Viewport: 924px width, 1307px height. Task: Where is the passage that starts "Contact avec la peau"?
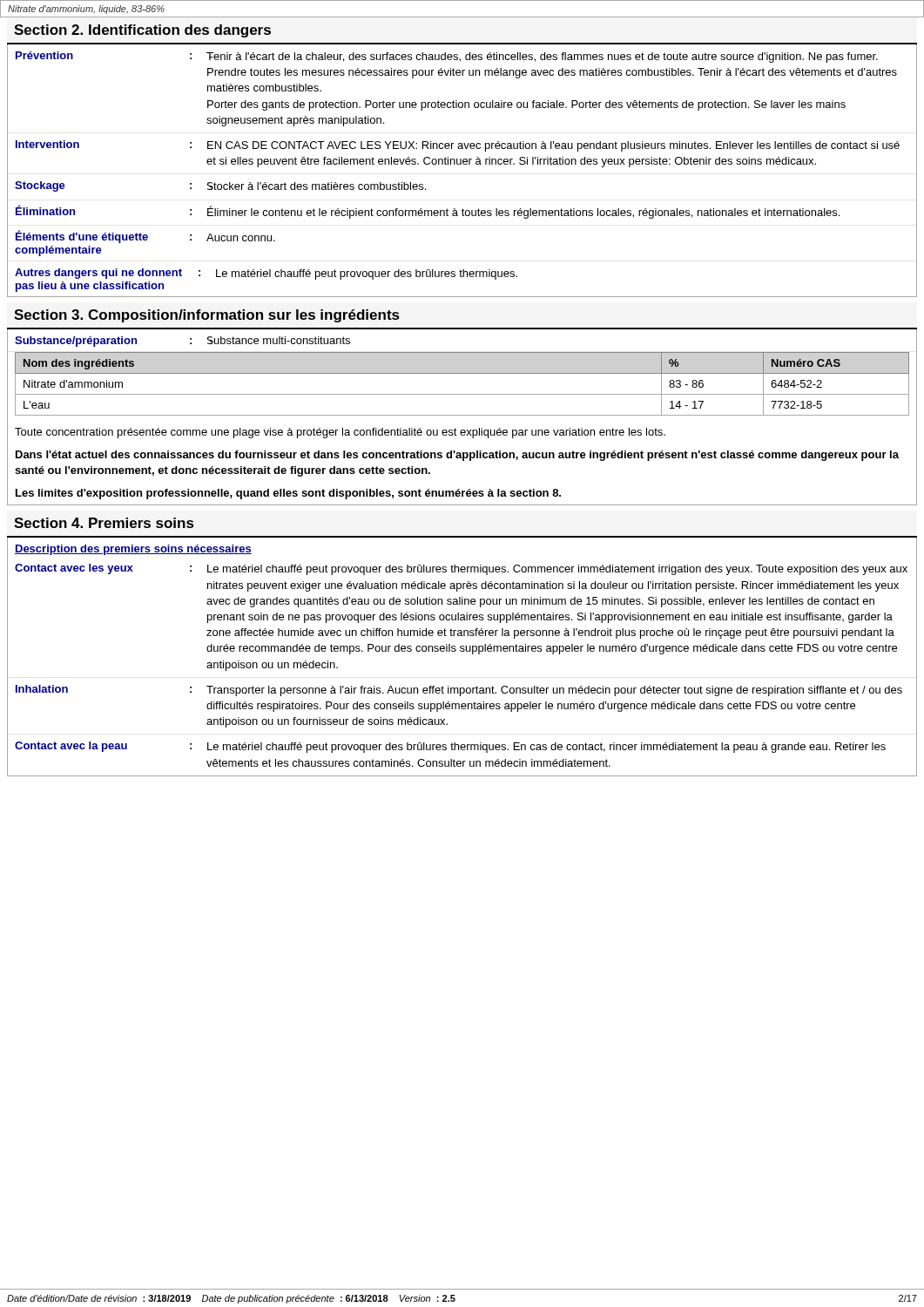point(462,755)
